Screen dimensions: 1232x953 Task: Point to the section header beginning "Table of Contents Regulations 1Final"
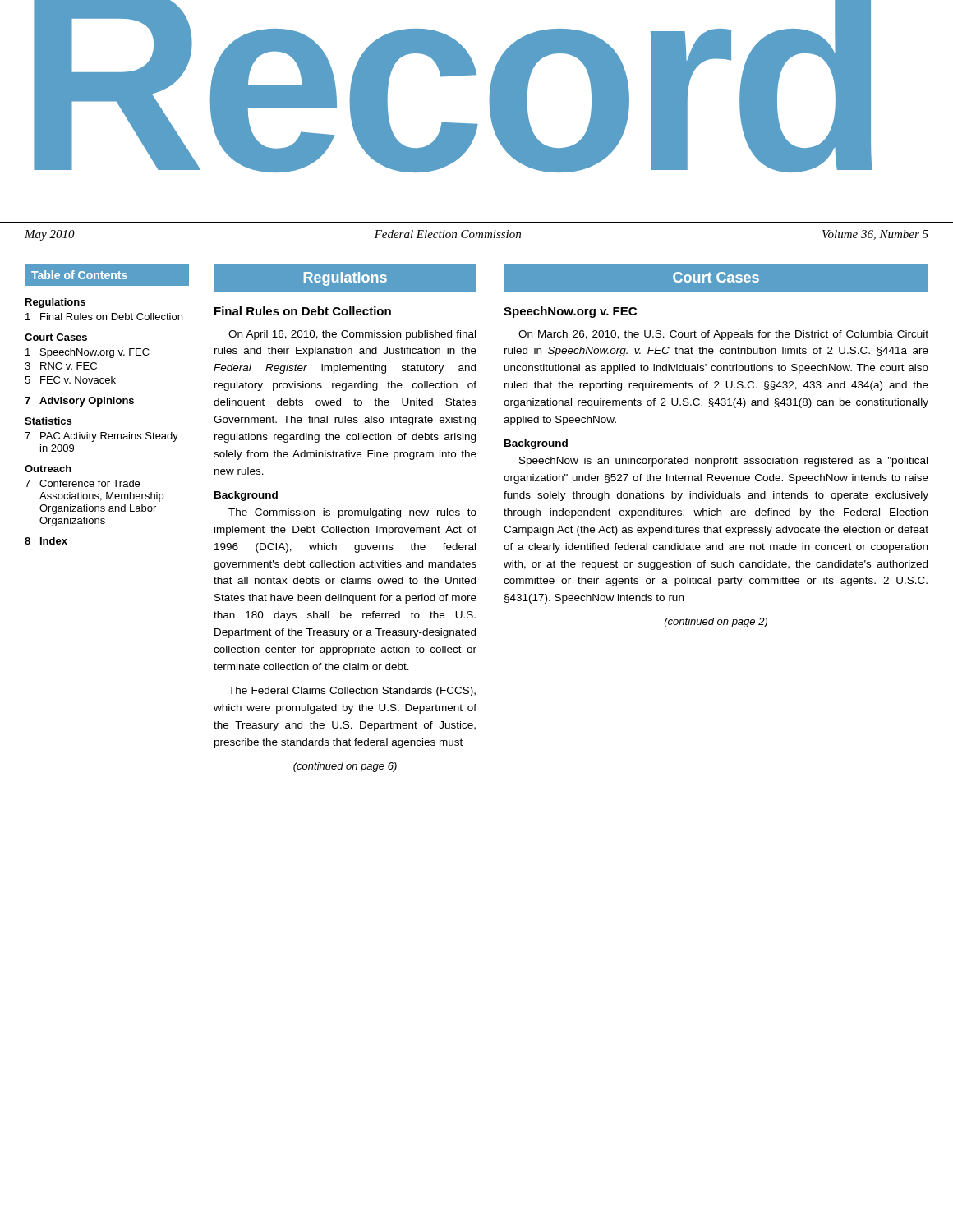[107, 406]
